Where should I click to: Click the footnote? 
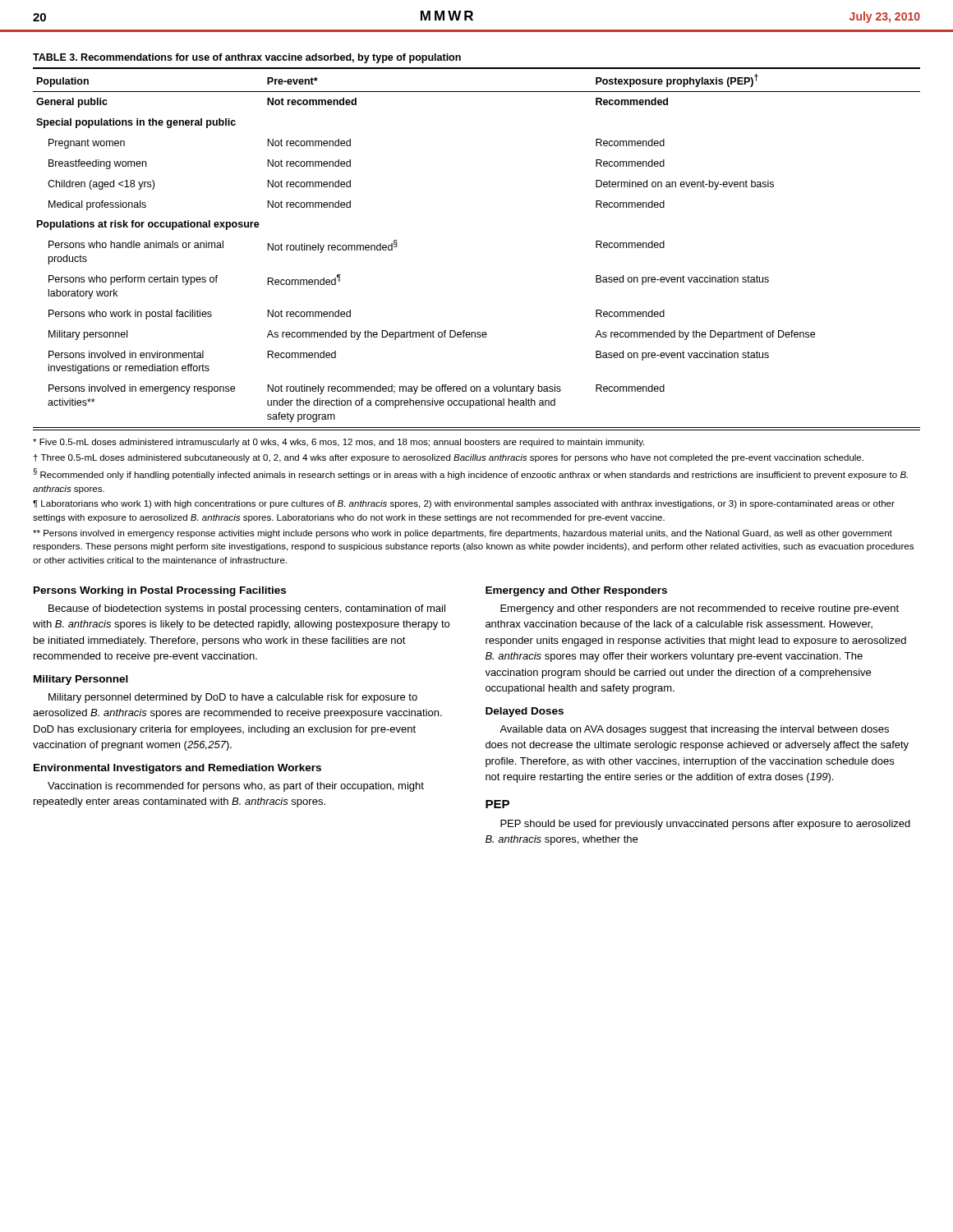coord(476,501)
